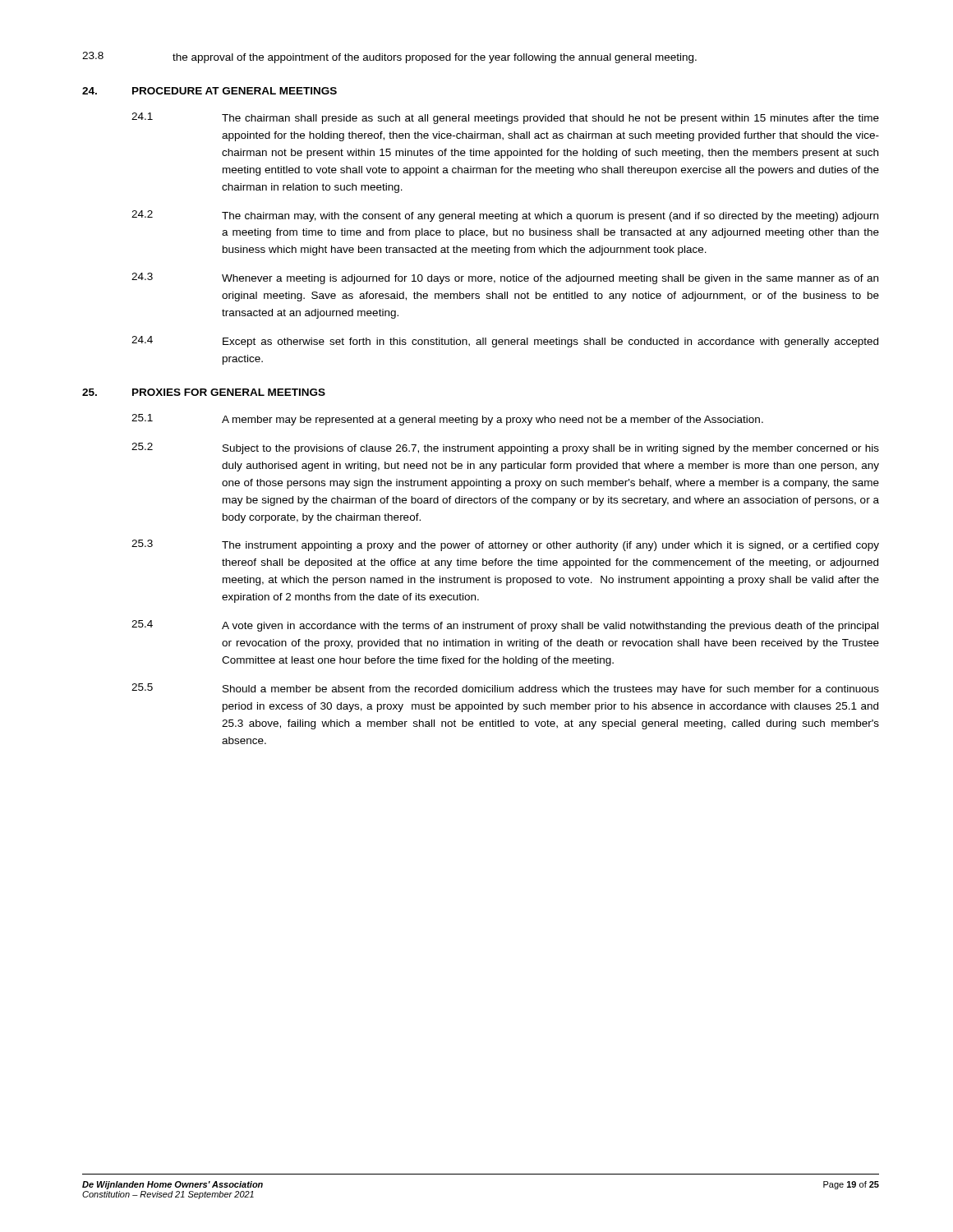Click on the list item that says "24.3 Whenever a meeting is adjourned for"
The width and height of the screenshot is (953, 1232).
pos(505,296)
